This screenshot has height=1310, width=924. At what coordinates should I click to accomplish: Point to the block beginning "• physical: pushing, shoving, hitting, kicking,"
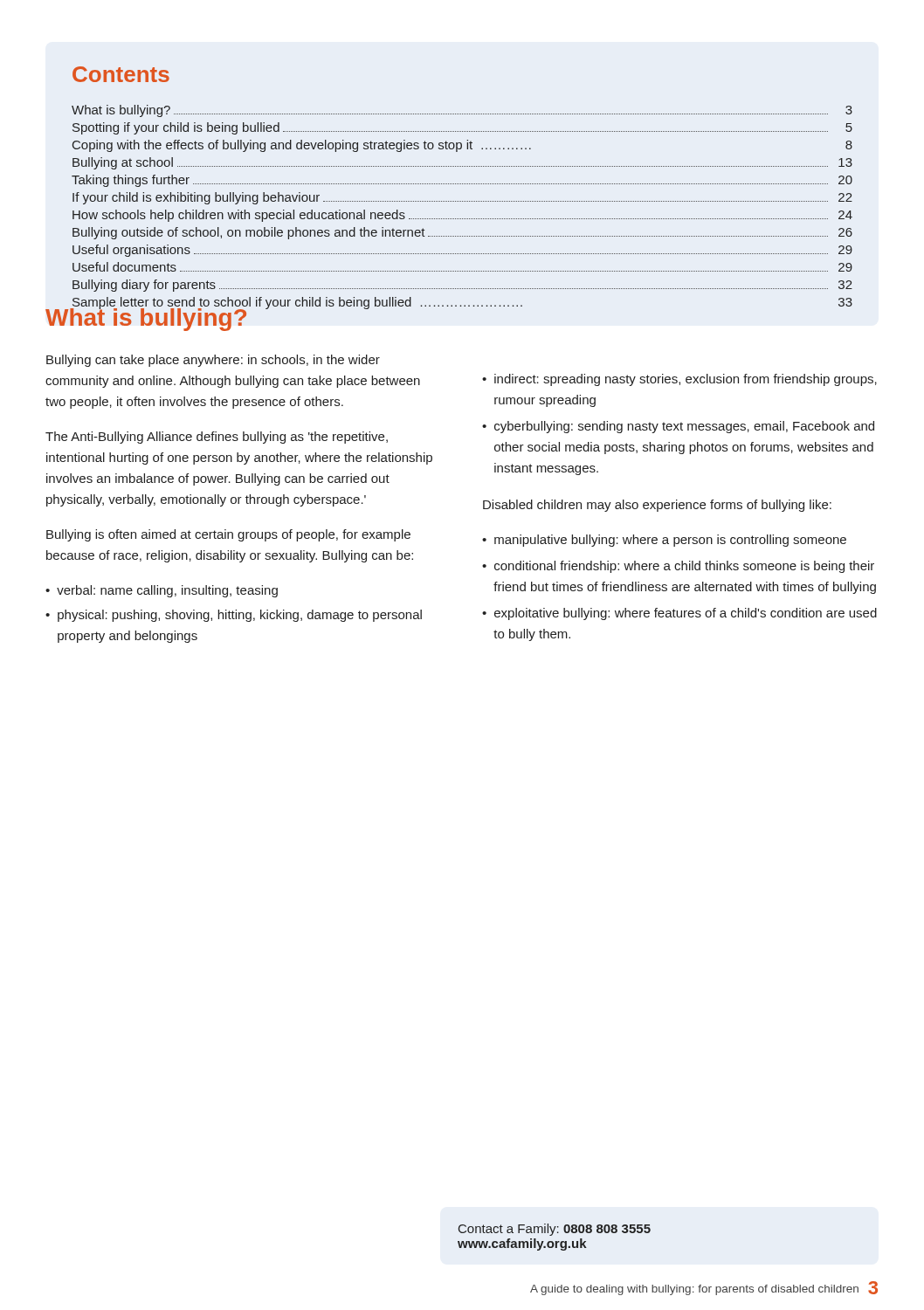point(242,626)
